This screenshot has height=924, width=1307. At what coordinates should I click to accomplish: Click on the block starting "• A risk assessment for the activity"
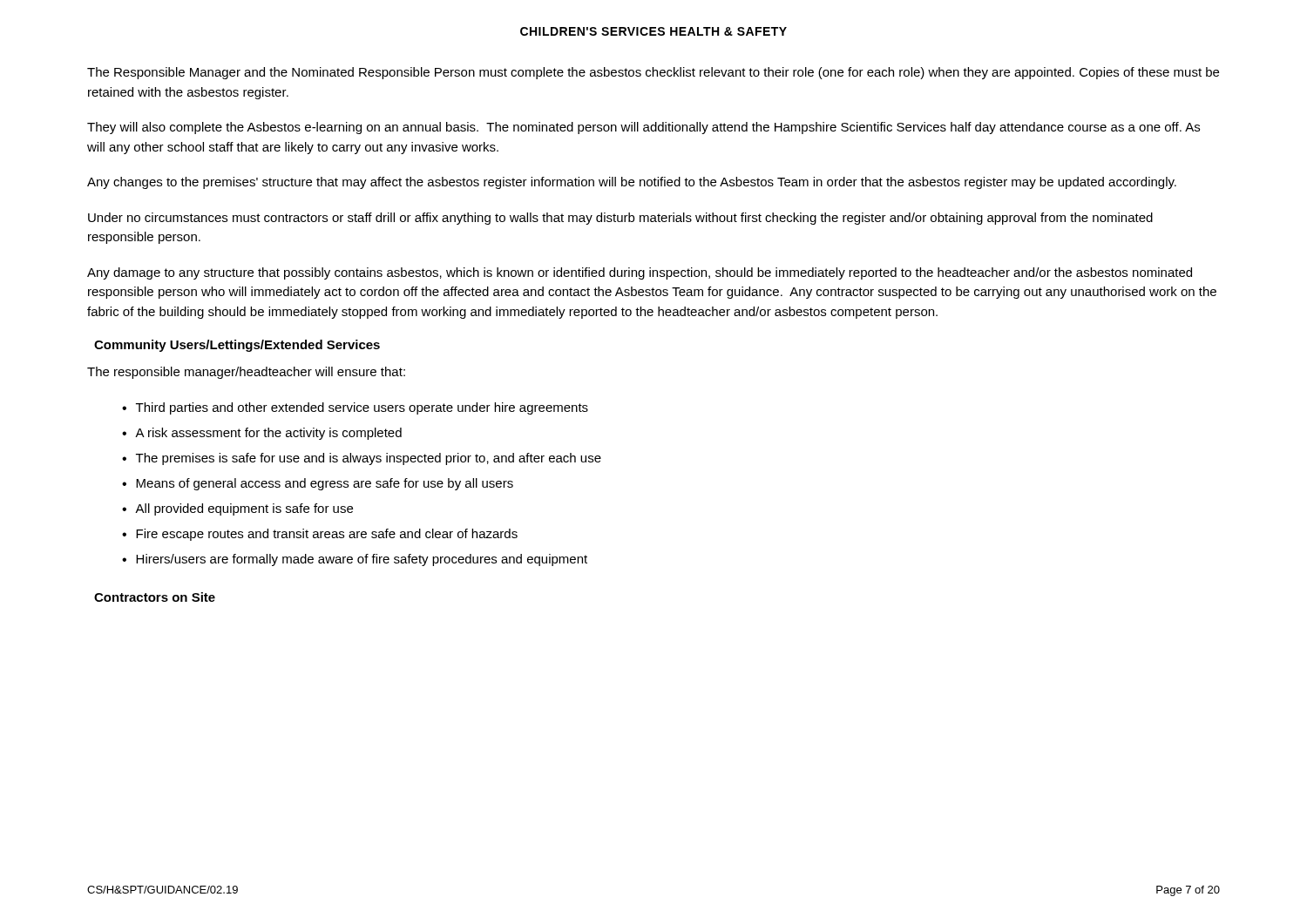[262, 433]
